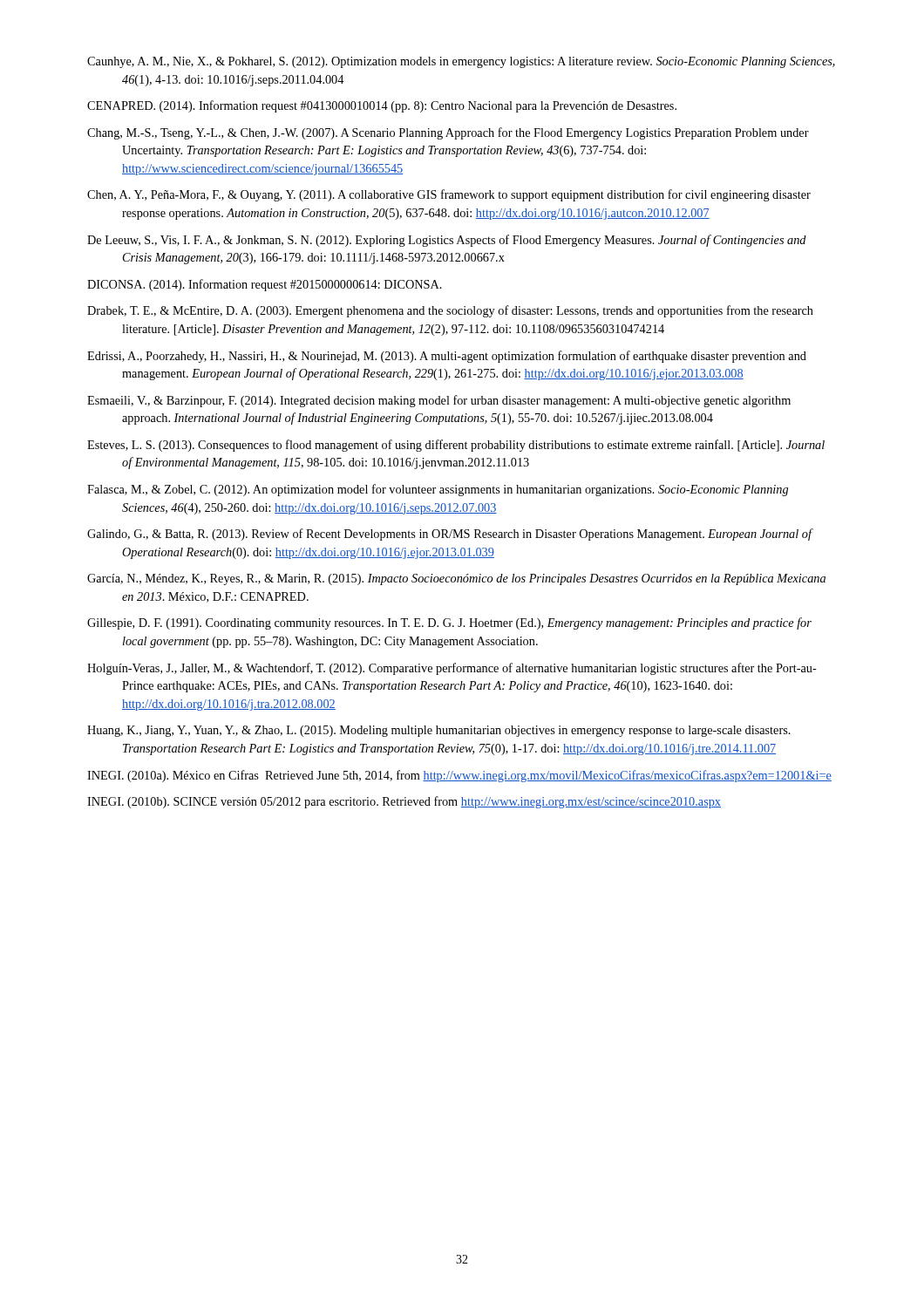The image size is (924, 1308).
Task: Click the passage that begins "Galindo, G., & Batta, R. (2013)."
Action: (x=449, y=543)
